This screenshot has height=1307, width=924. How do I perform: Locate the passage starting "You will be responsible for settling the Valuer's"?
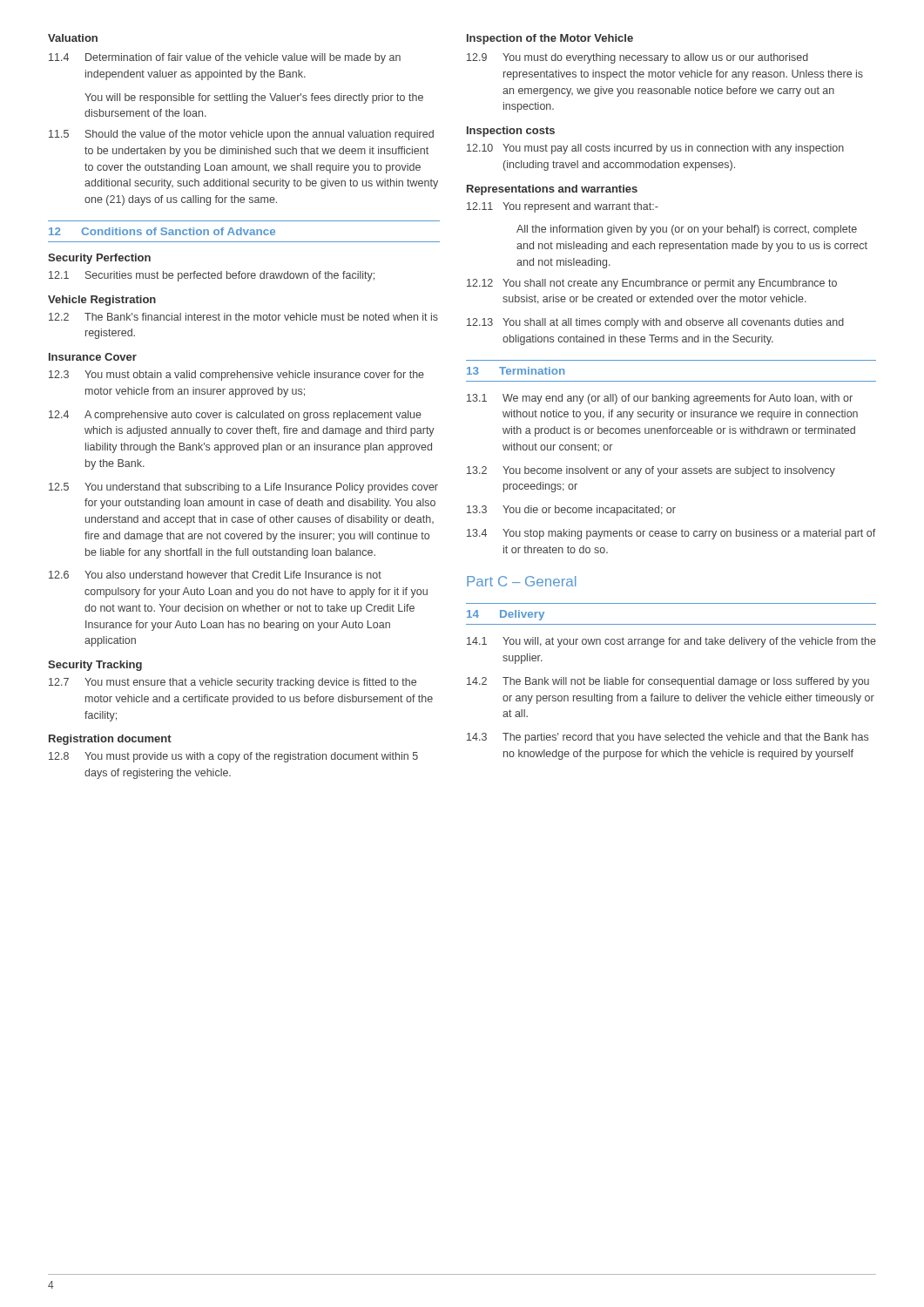pyautogui.click(x=254, y=105)
